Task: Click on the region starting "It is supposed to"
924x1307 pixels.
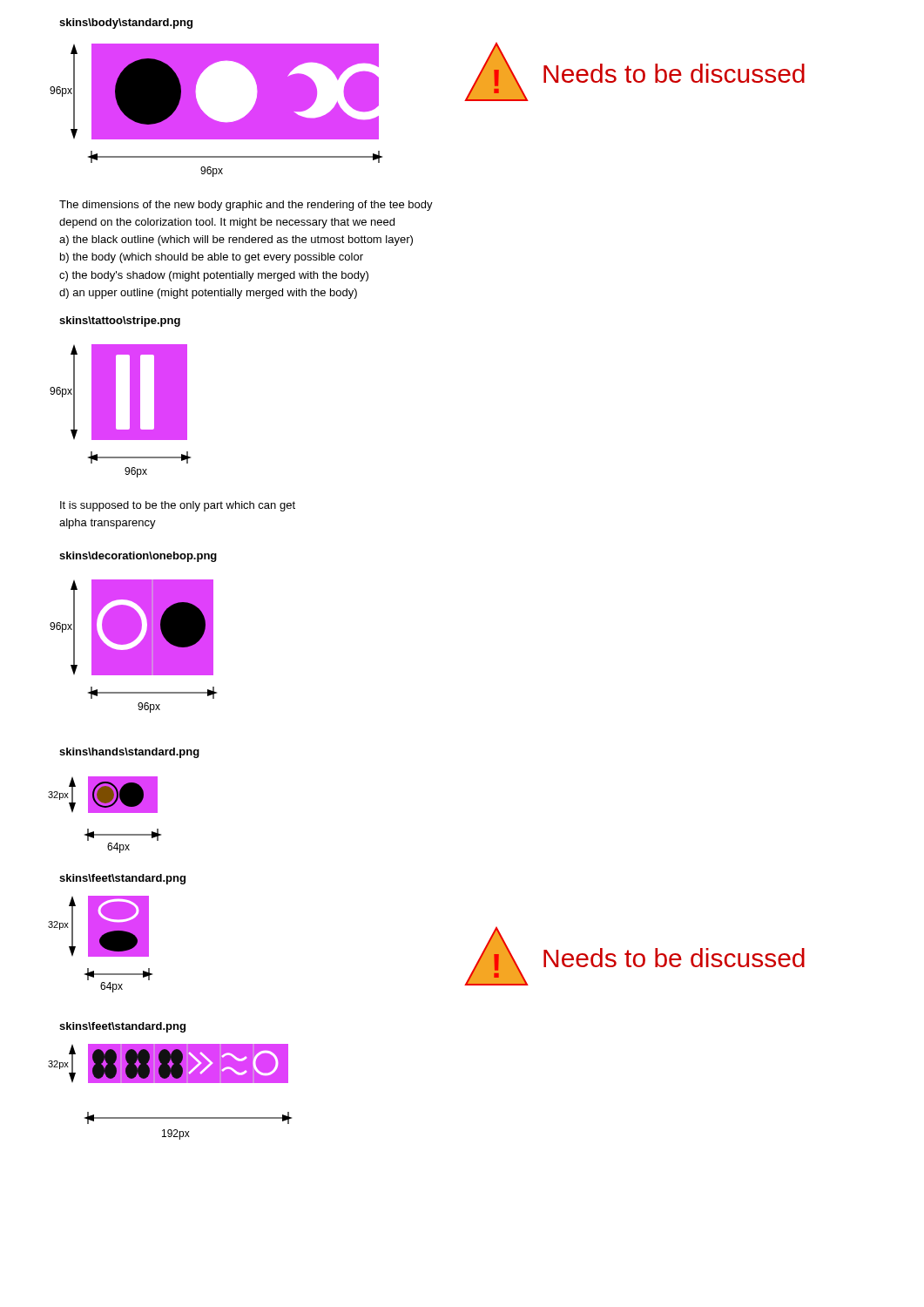Action: click(x=177, y=514)
